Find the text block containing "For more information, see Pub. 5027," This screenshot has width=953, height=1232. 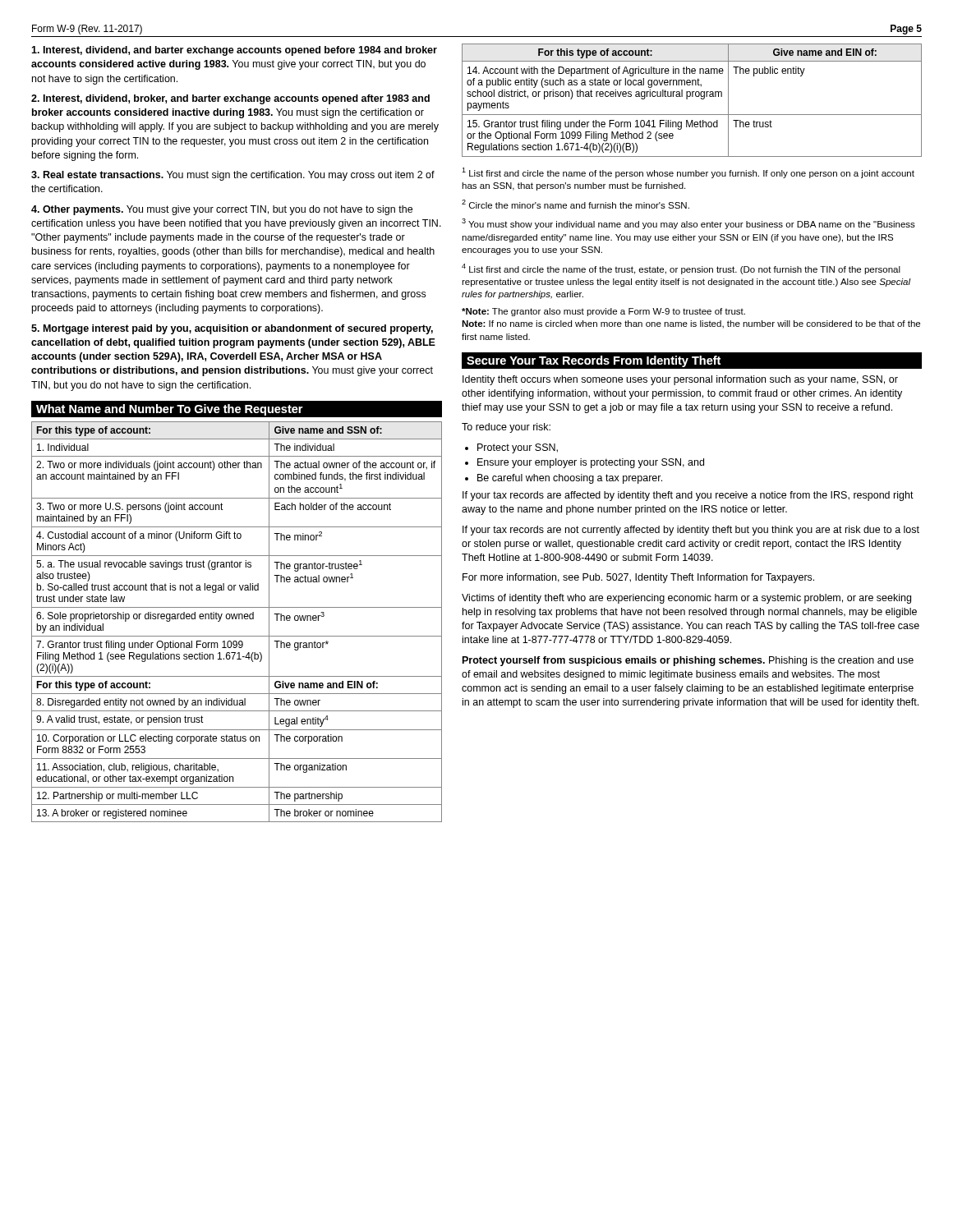coord(638,578)
